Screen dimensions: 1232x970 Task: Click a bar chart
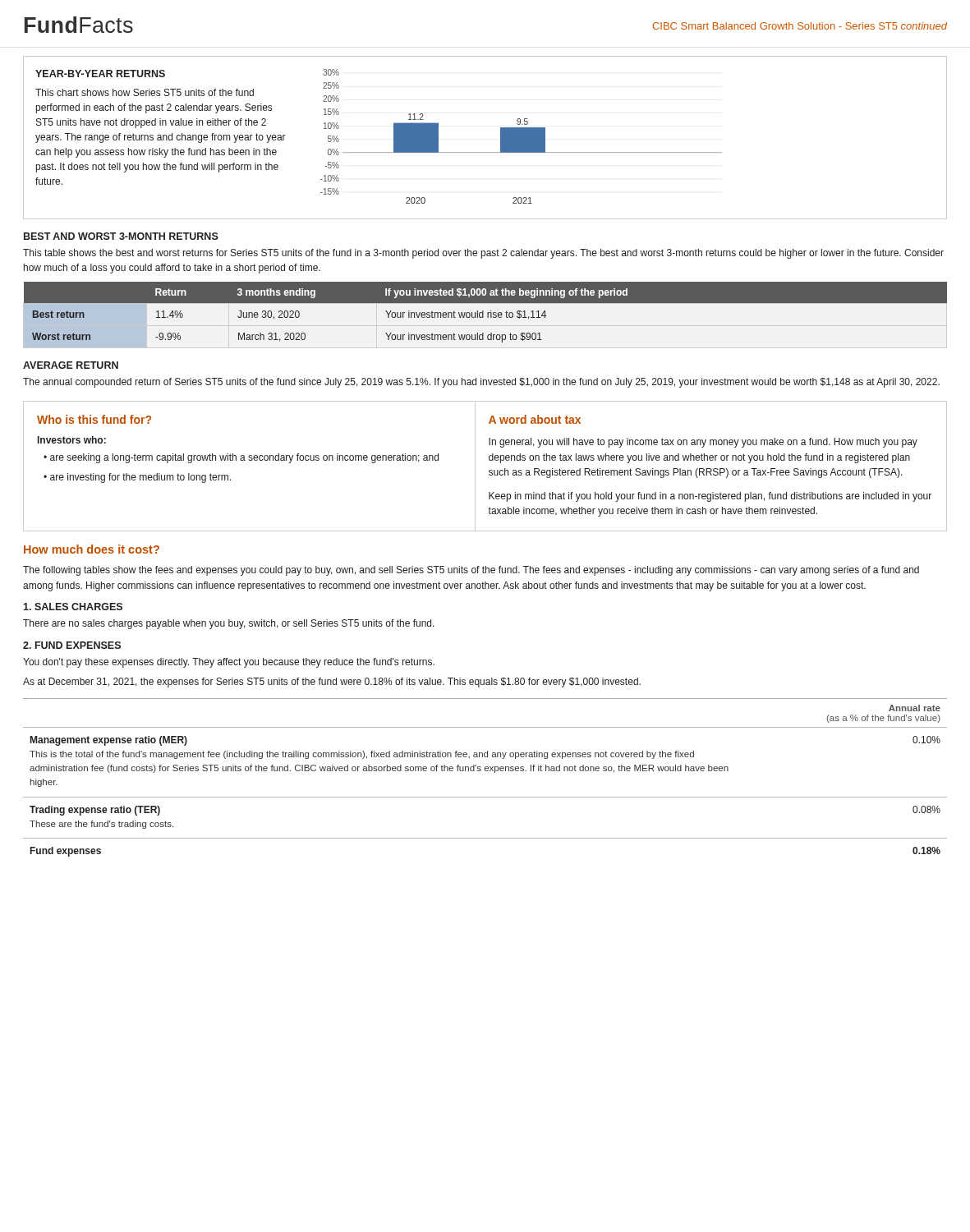(619, 138)
